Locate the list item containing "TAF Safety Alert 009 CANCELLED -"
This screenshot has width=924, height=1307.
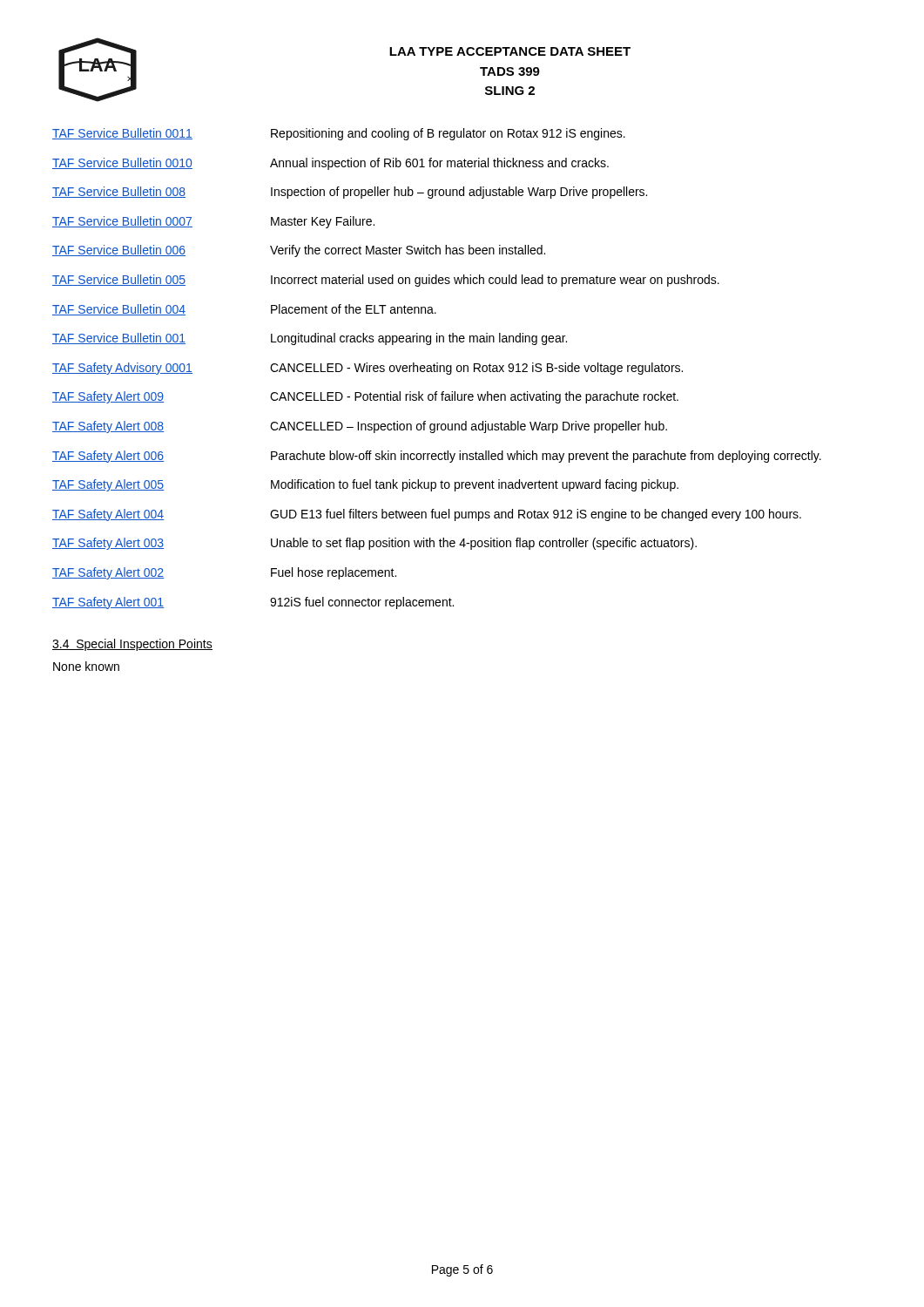point(453,397)
